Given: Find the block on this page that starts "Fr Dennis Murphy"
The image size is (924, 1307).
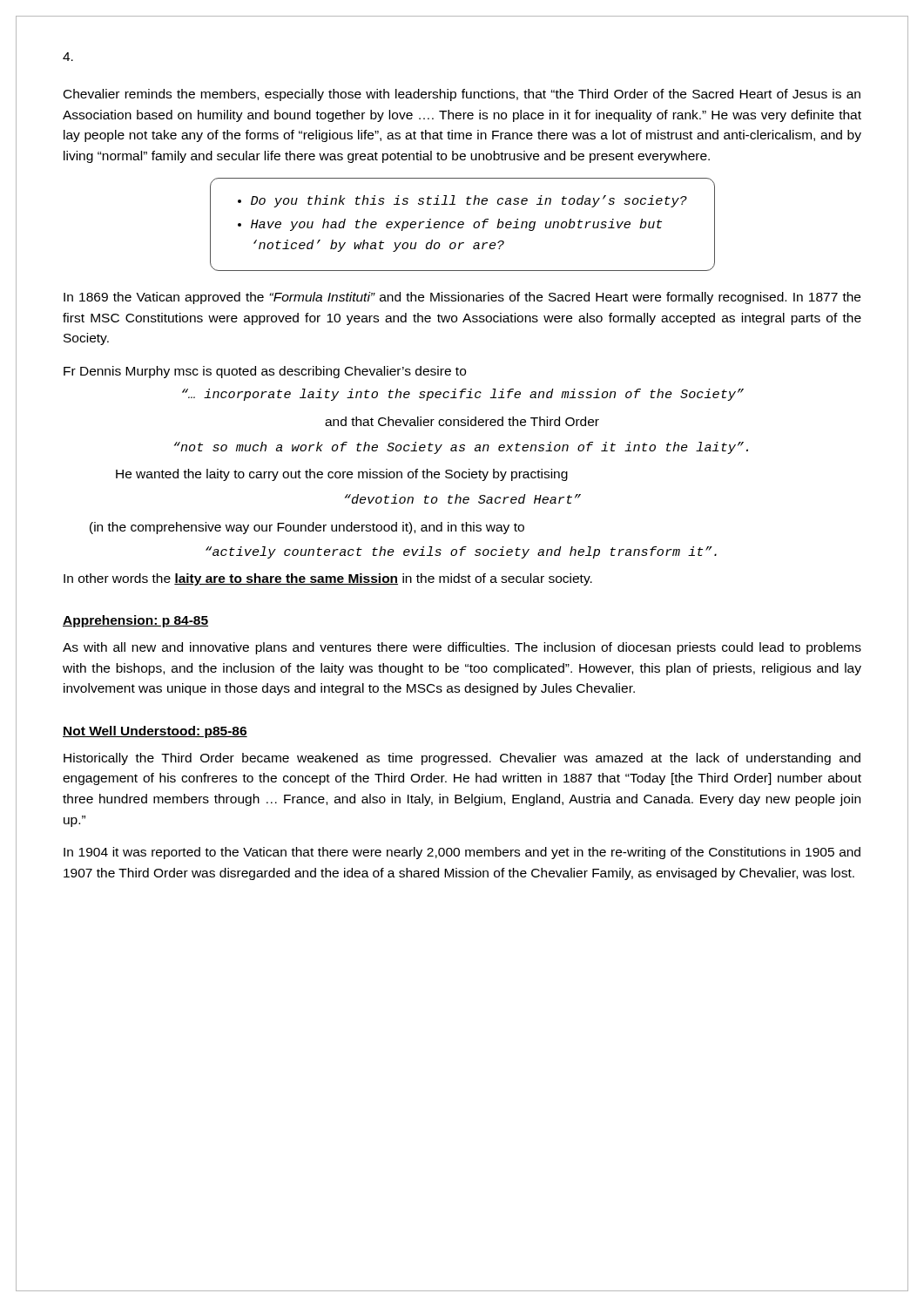Looking at the screenshot, I should (x=462, y=474).
